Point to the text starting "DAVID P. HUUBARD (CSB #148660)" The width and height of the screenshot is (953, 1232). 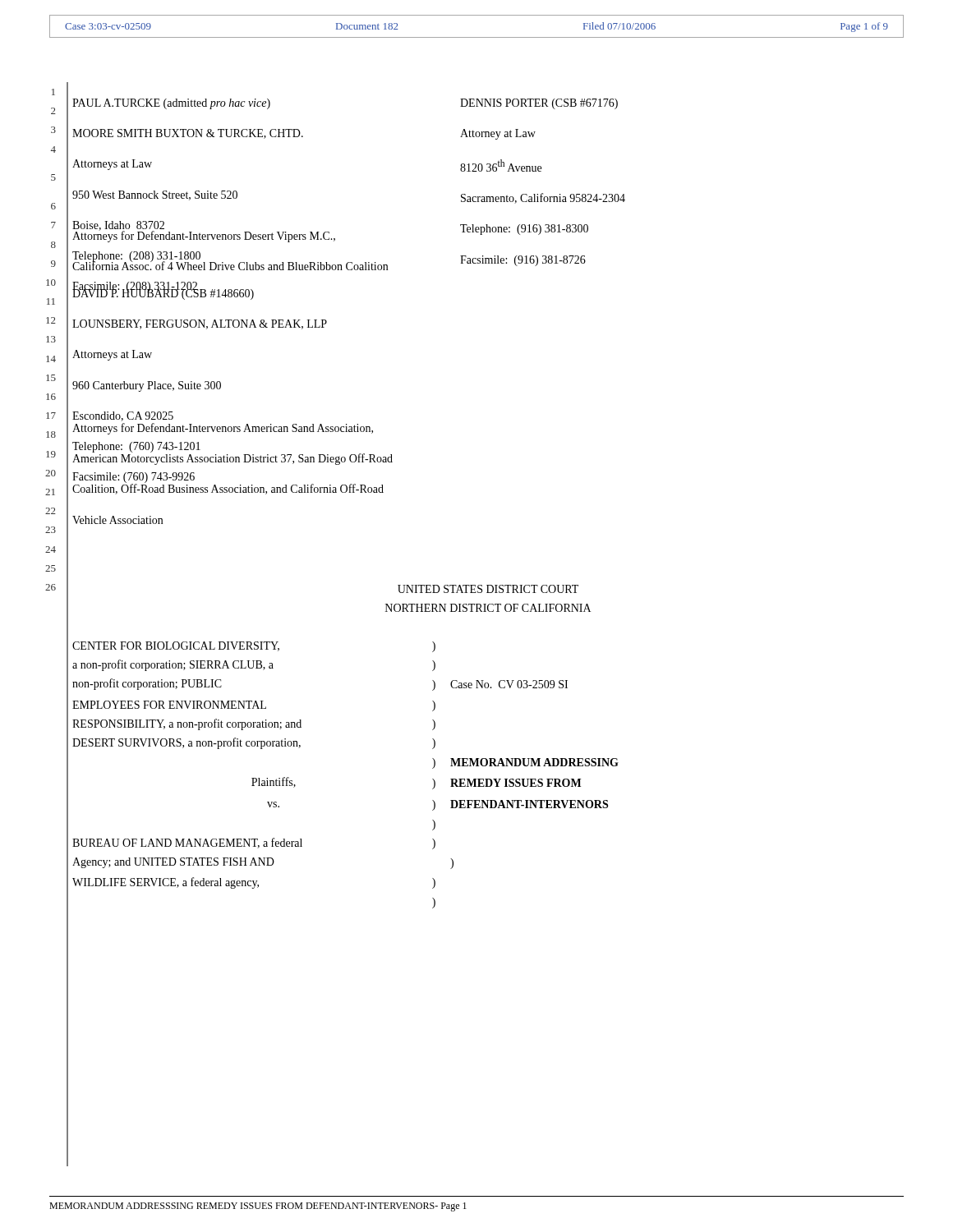(163, 292)
